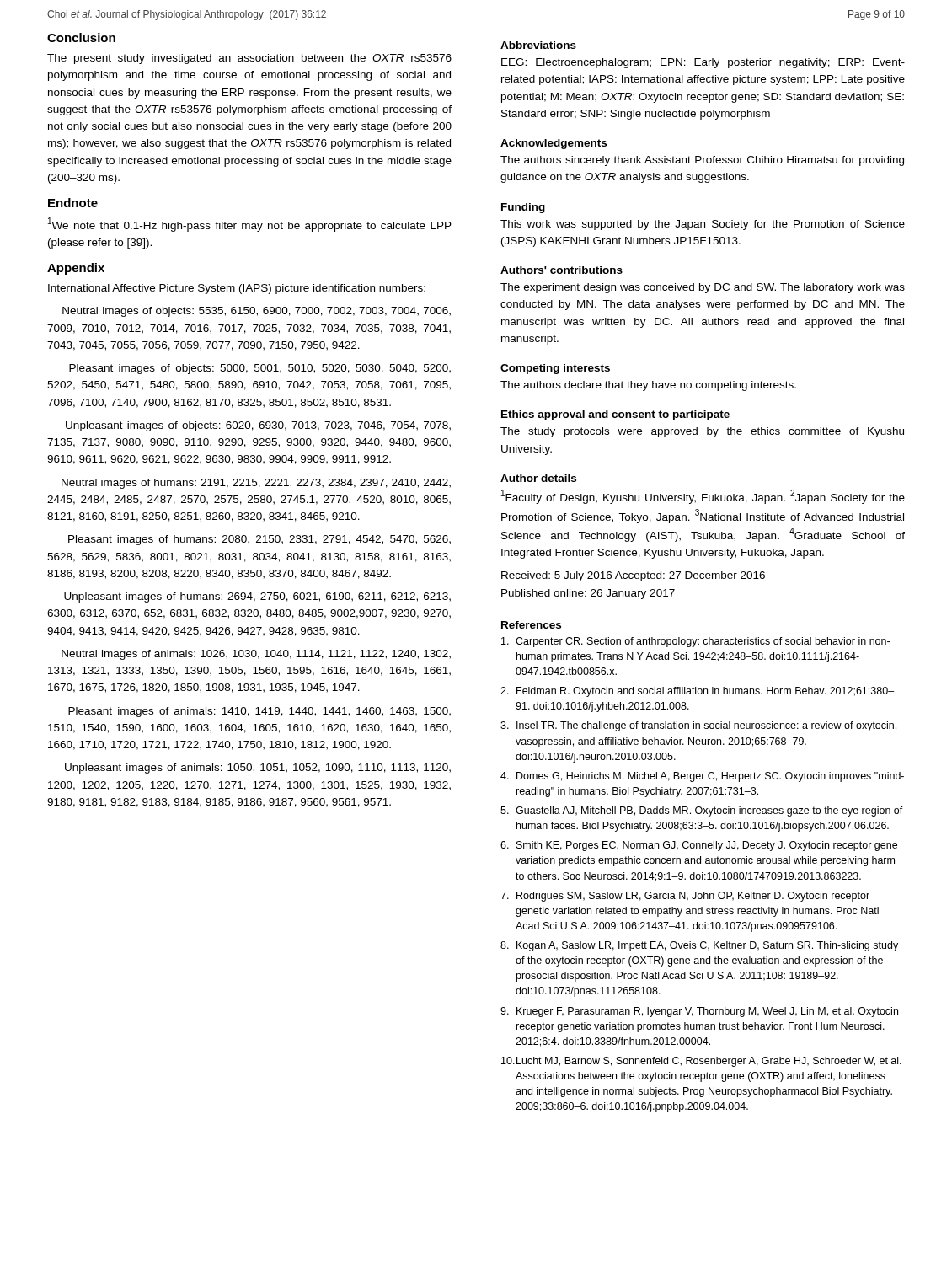Where does it say "Authors' contributions"?

pos(561,270)
